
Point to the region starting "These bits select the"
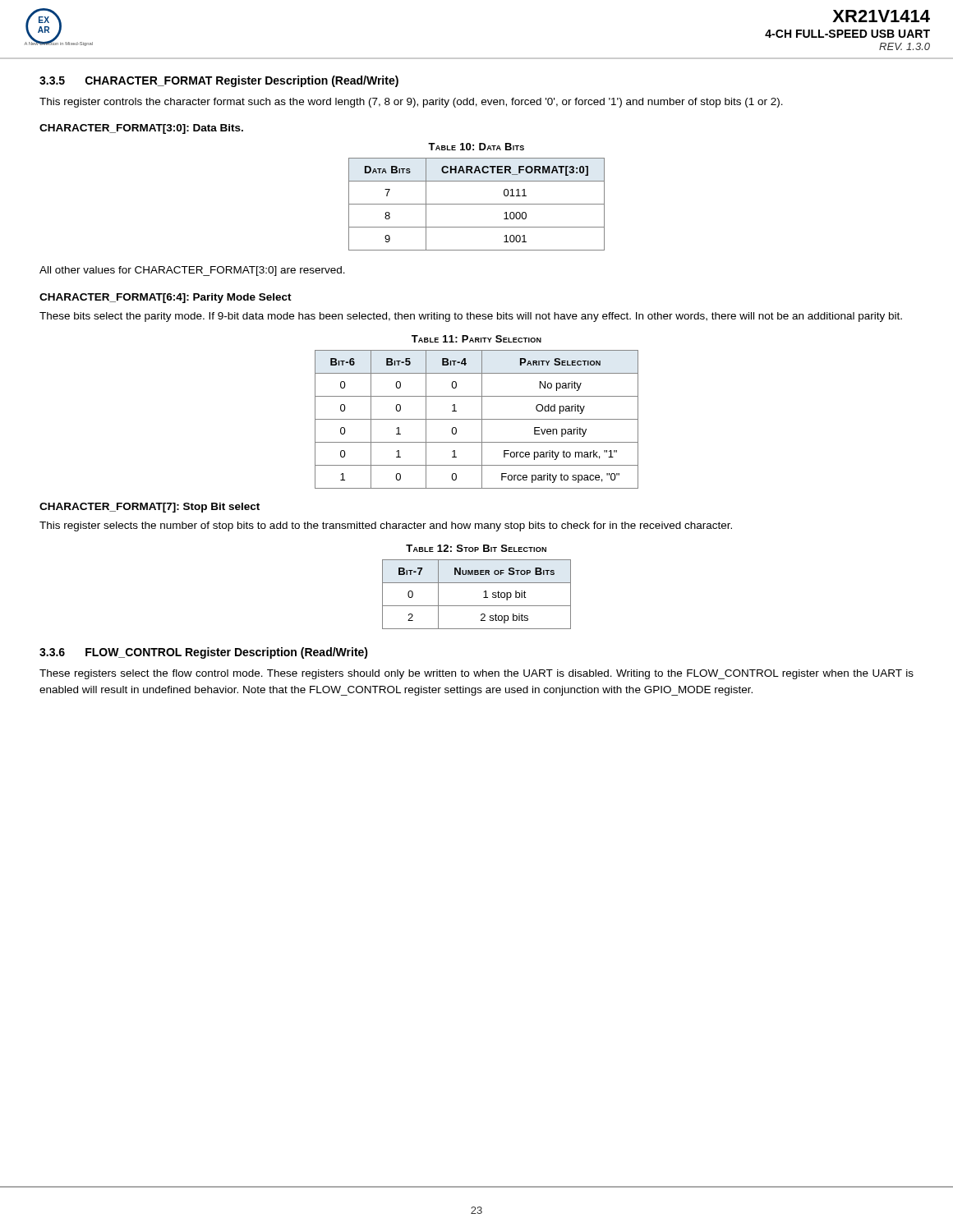tap(471, 315)
